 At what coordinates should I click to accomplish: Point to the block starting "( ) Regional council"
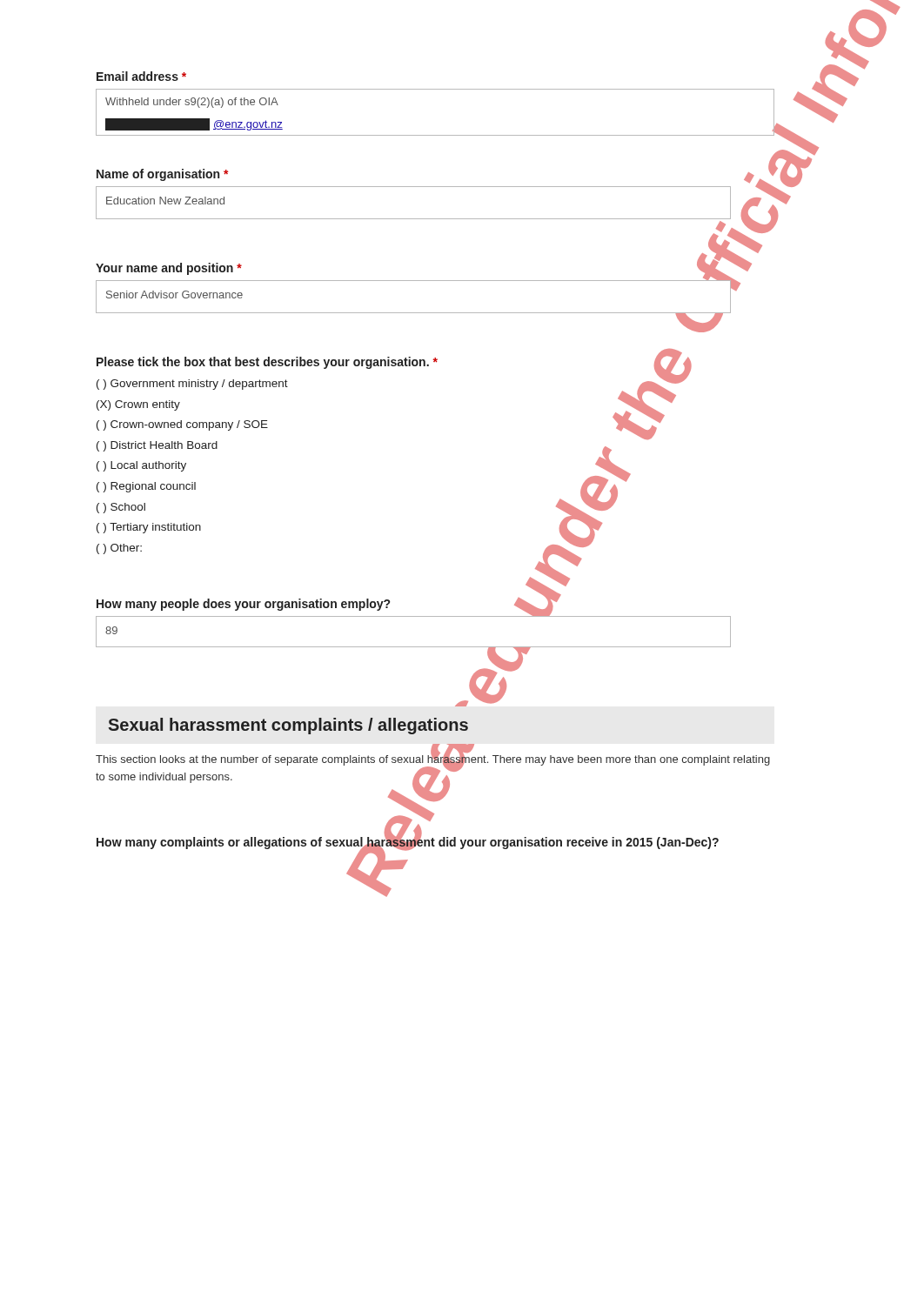pyautogui.click(x=129, y=485)
